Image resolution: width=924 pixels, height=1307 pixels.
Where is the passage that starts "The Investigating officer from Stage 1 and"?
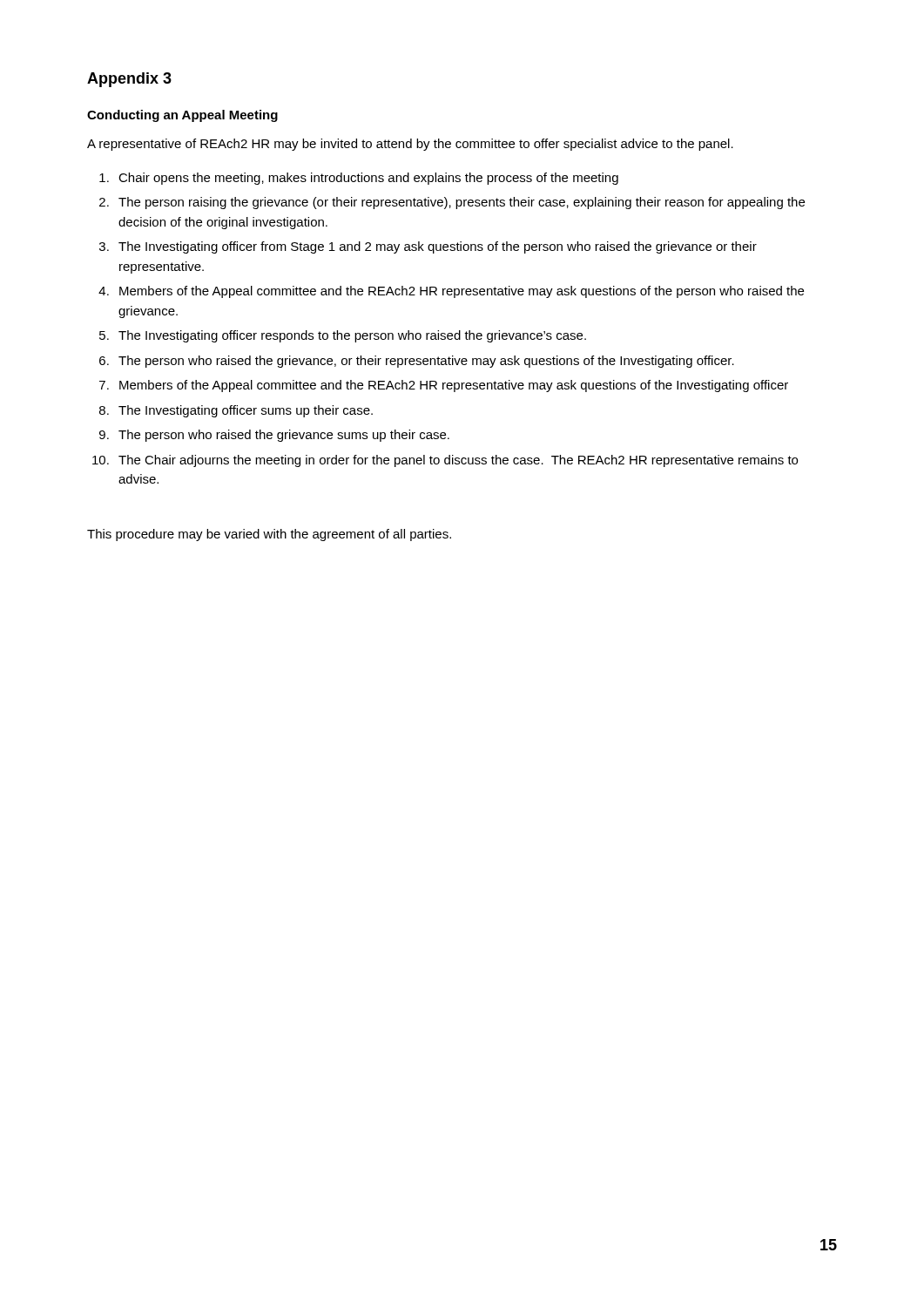point(437,256)
